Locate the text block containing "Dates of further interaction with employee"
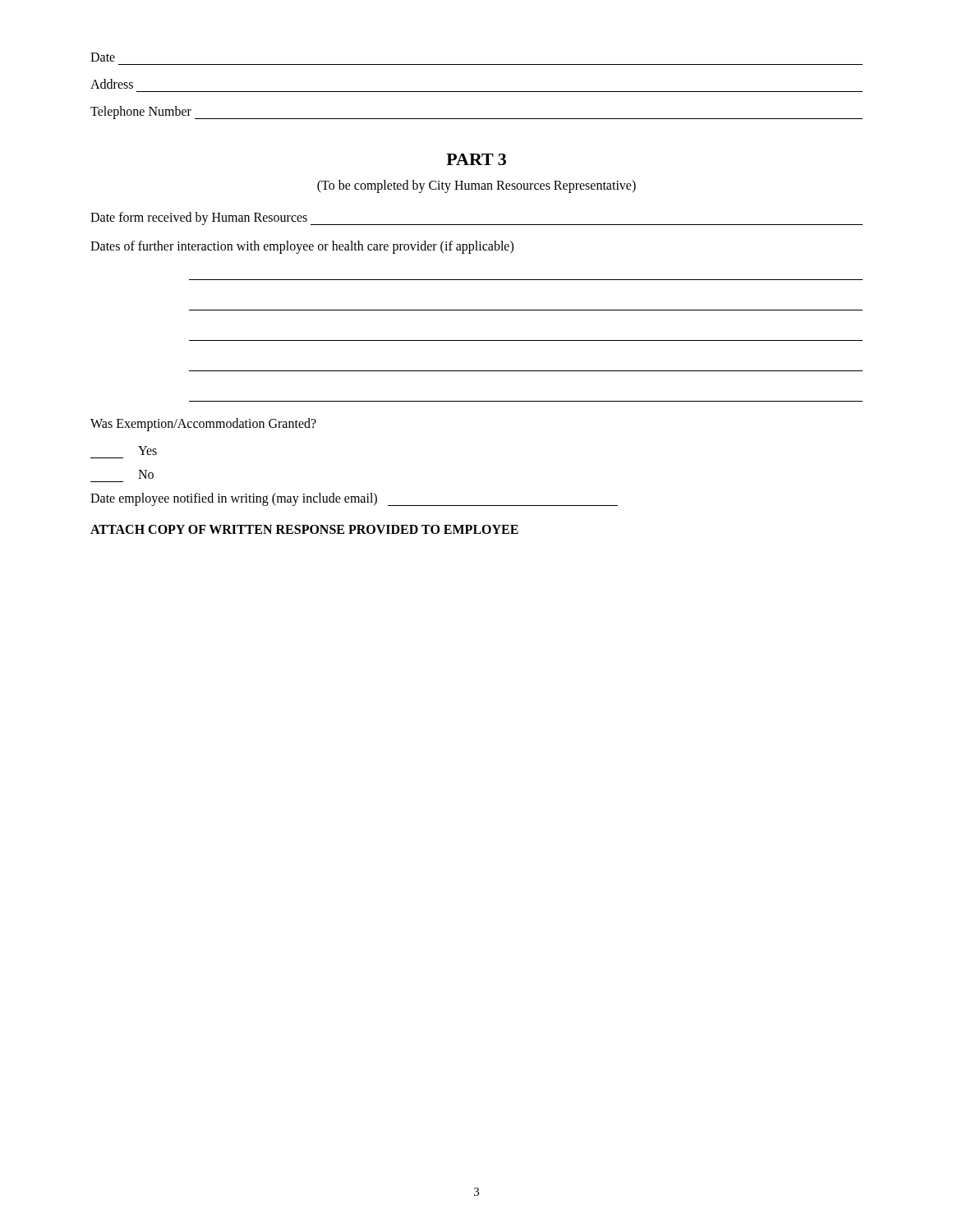Image resolution: width=953 pixels, height=1232 pixels. click(302, 246)
